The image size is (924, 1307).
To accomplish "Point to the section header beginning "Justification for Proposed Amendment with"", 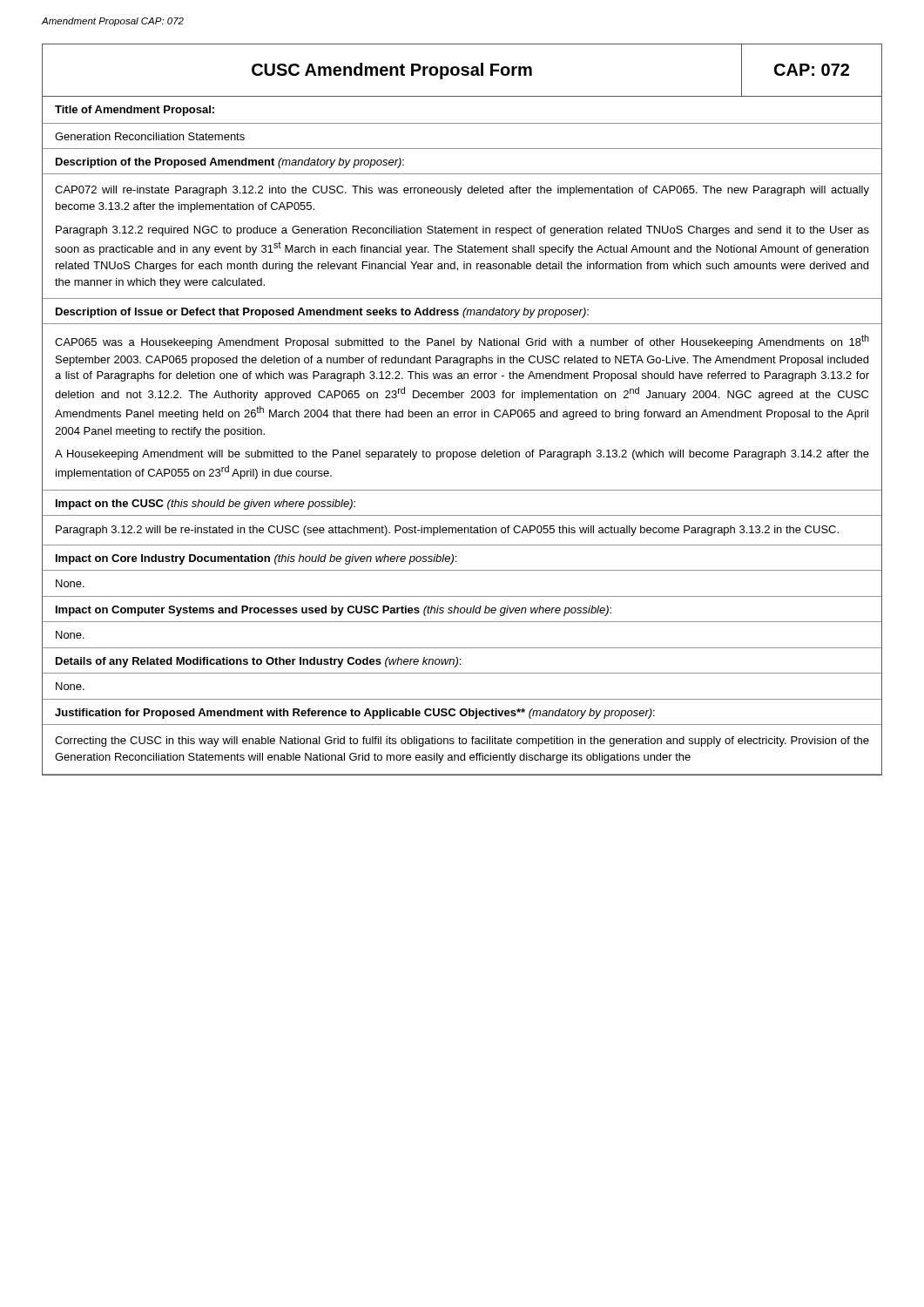I will [355, 713].
